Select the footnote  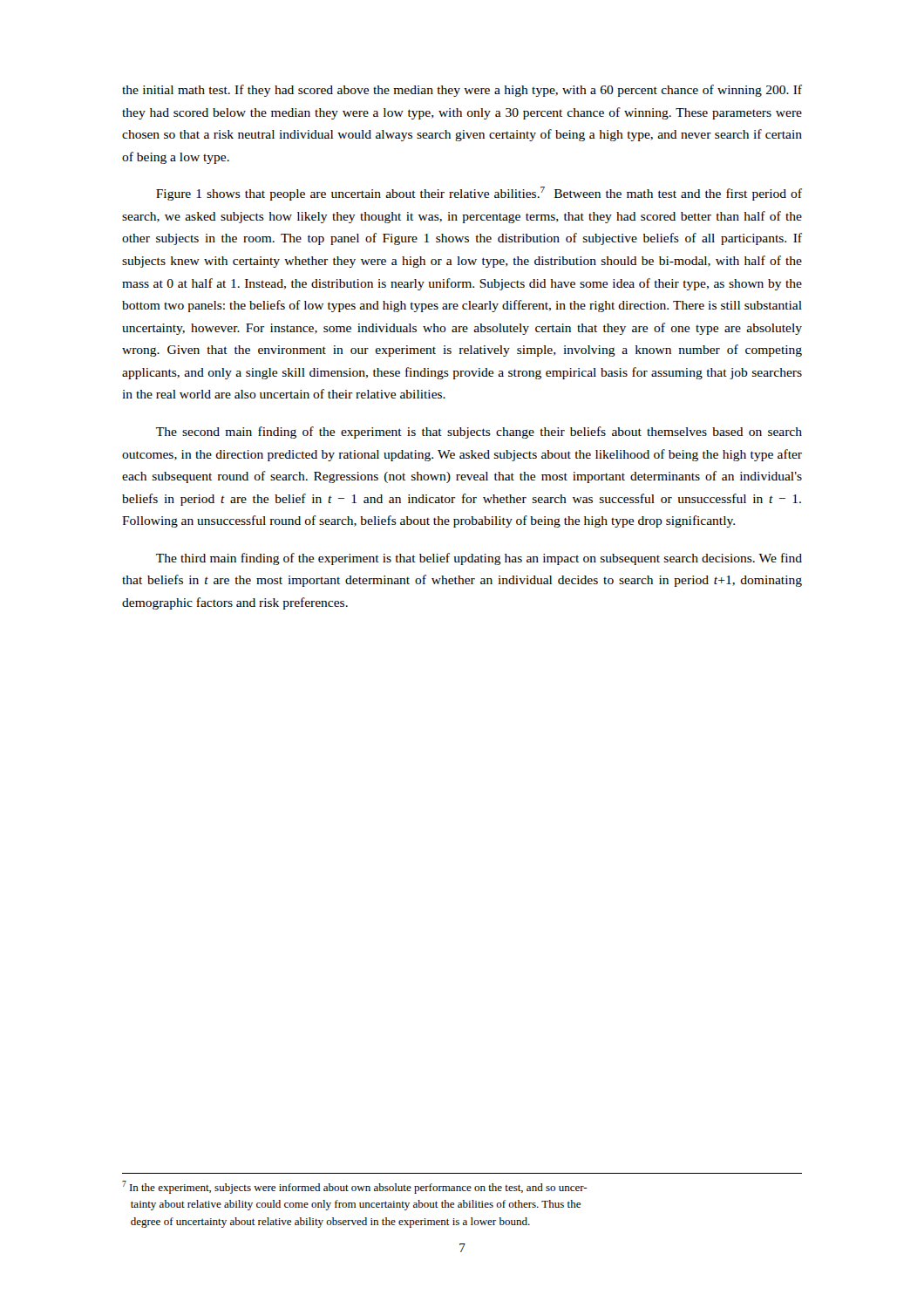click(355, 1203)
